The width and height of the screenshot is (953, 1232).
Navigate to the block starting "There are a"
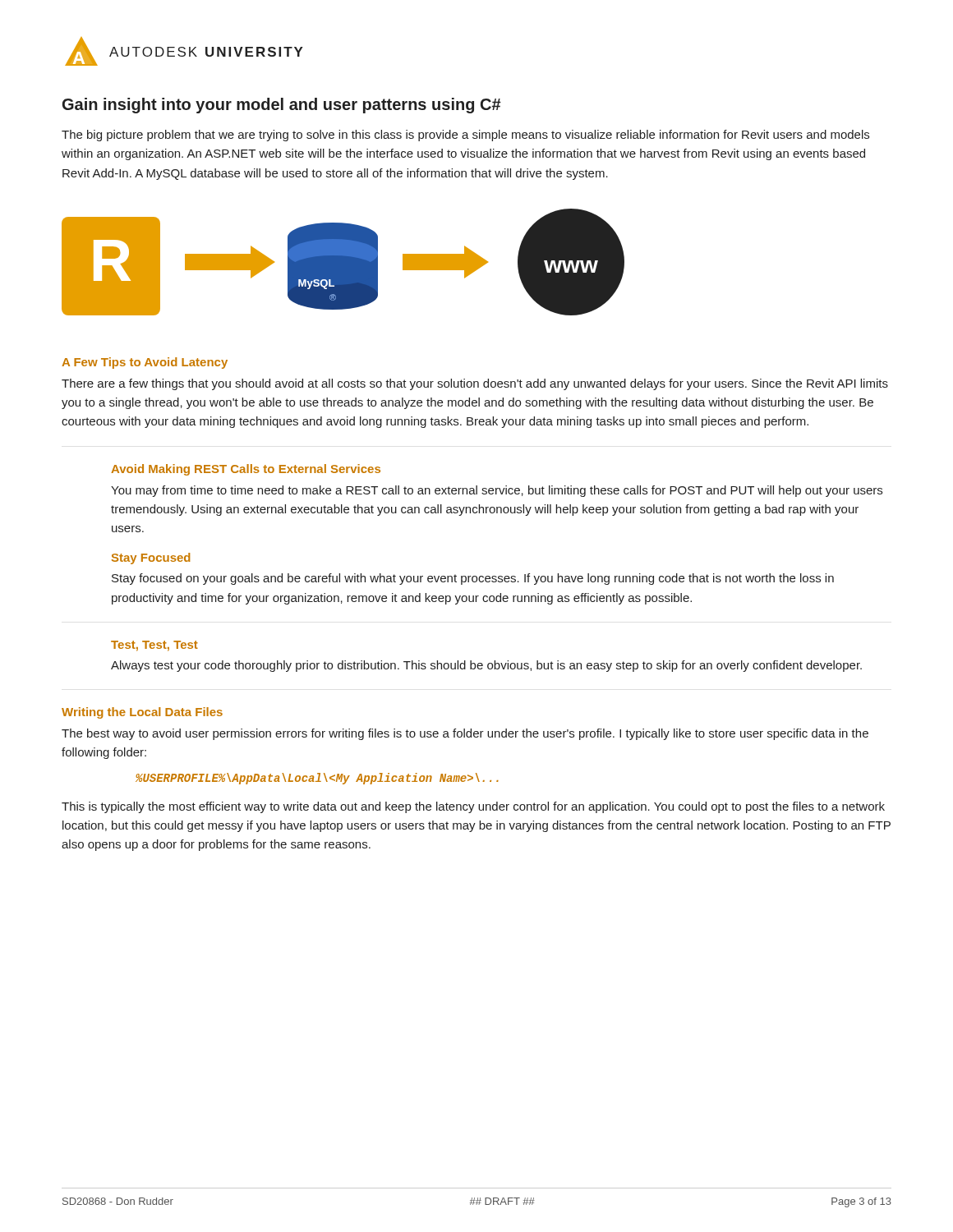[x=475, y=402]
